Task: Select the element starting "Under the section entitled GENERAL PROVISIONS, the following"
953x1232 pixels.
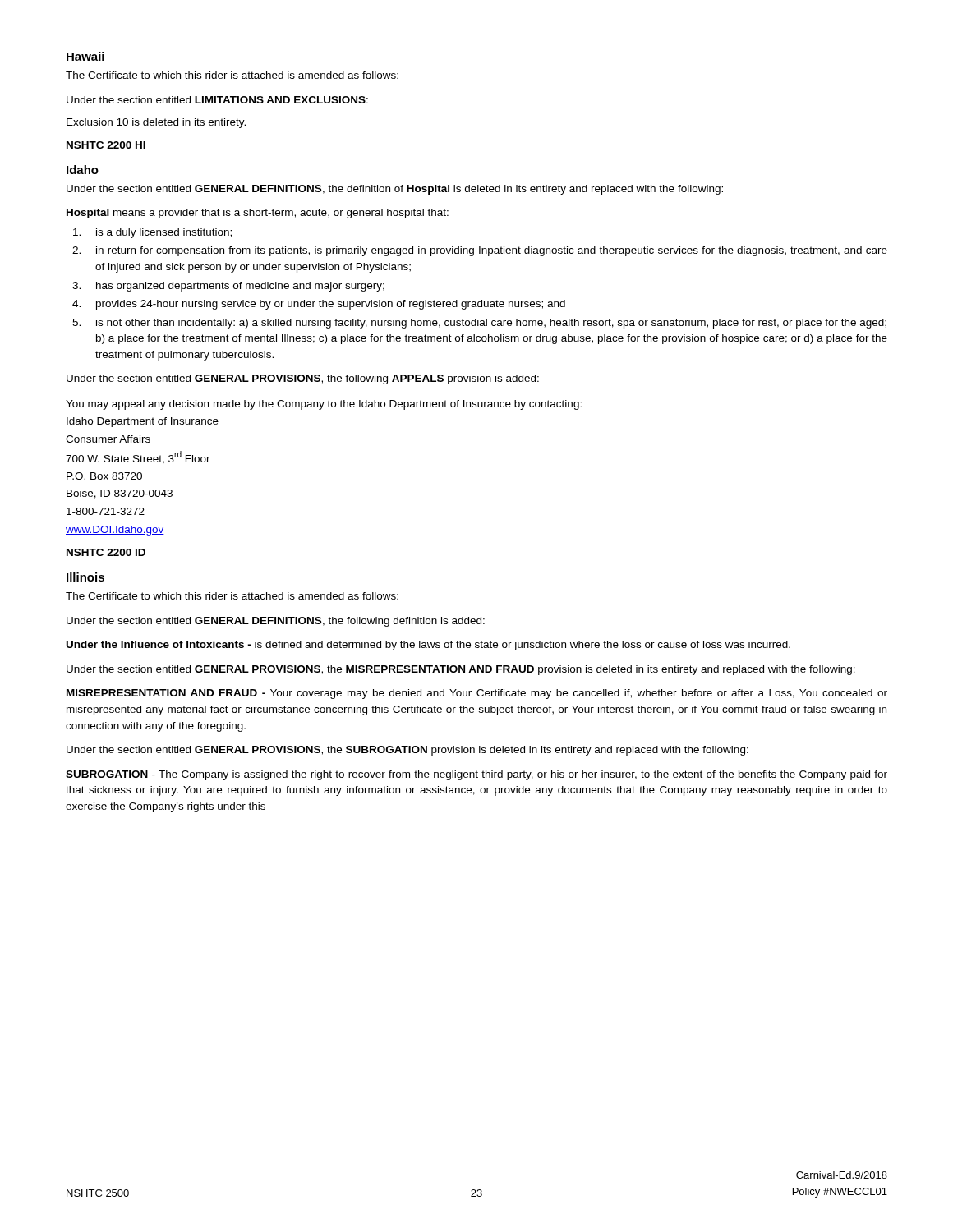Action: [x=303, y=378]
